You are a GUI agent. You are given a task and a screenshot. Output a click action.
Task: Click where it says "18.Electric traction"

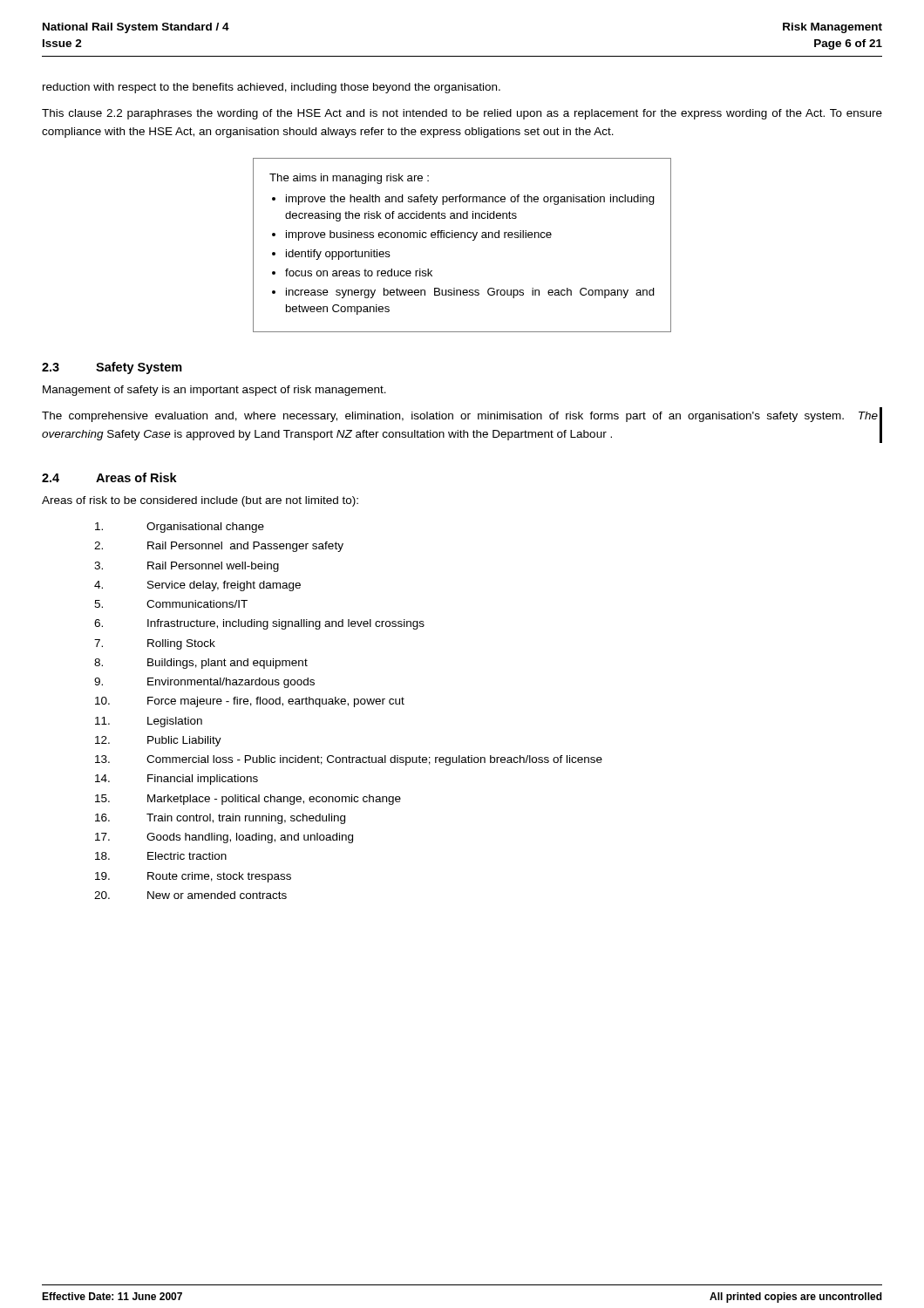(161, 856)
